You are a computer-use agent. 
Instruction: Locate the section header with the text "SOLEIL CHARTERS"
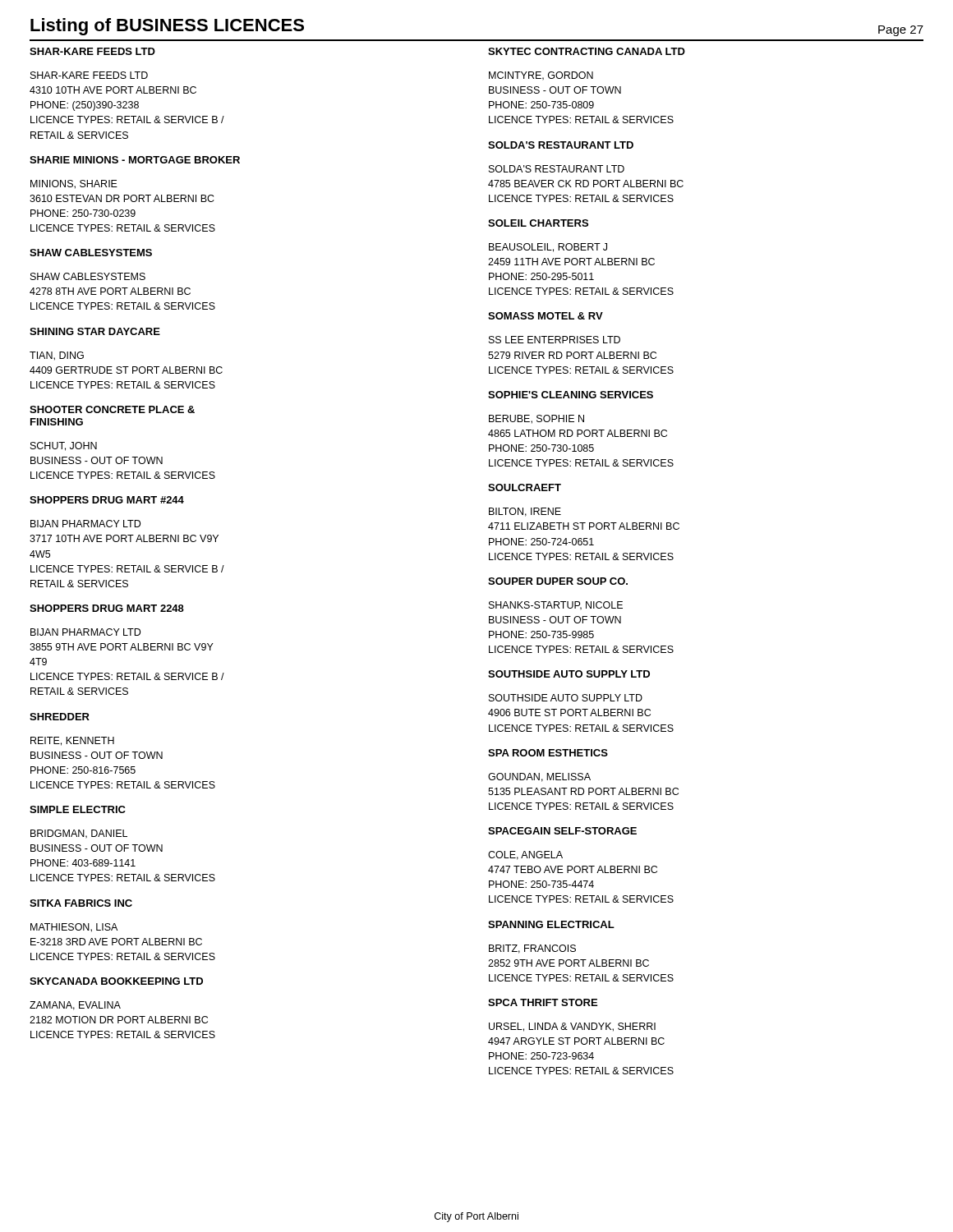(x=538, y=223)
